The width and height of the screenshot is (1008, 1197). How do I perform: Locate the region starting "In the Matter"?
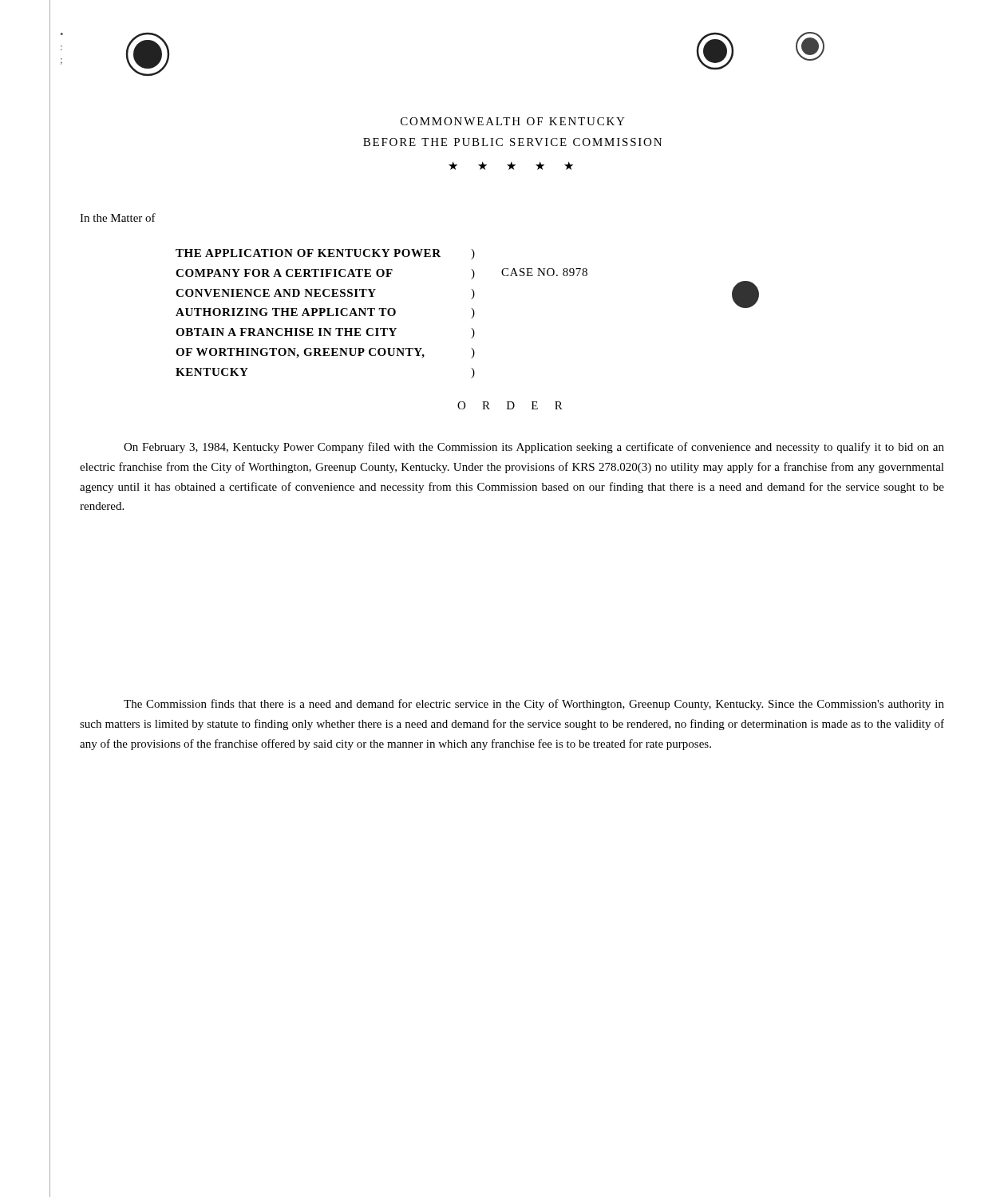118,218
